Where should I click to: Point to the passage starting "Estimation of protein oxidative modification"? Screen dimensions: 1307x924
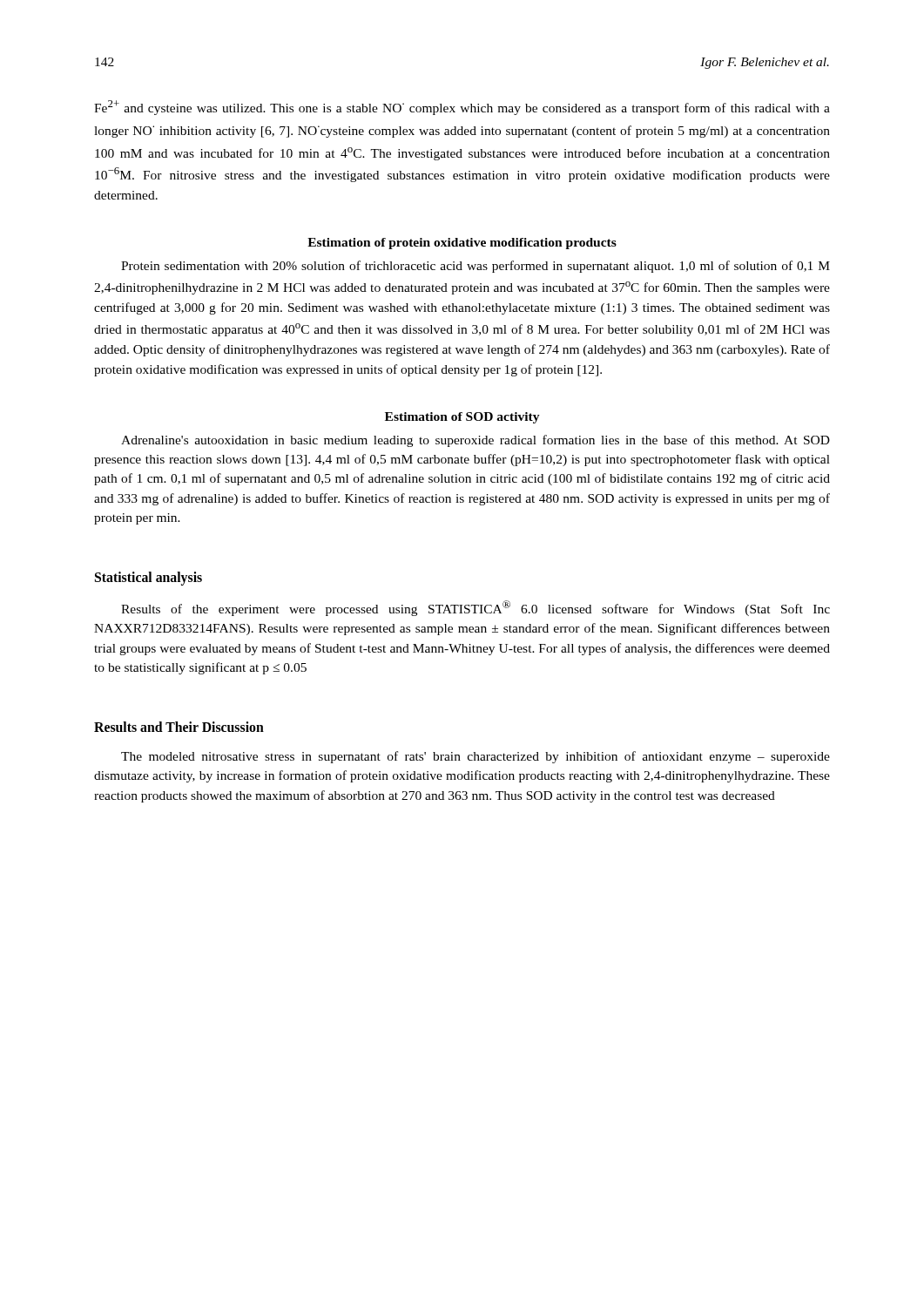[x=462, y=243]
